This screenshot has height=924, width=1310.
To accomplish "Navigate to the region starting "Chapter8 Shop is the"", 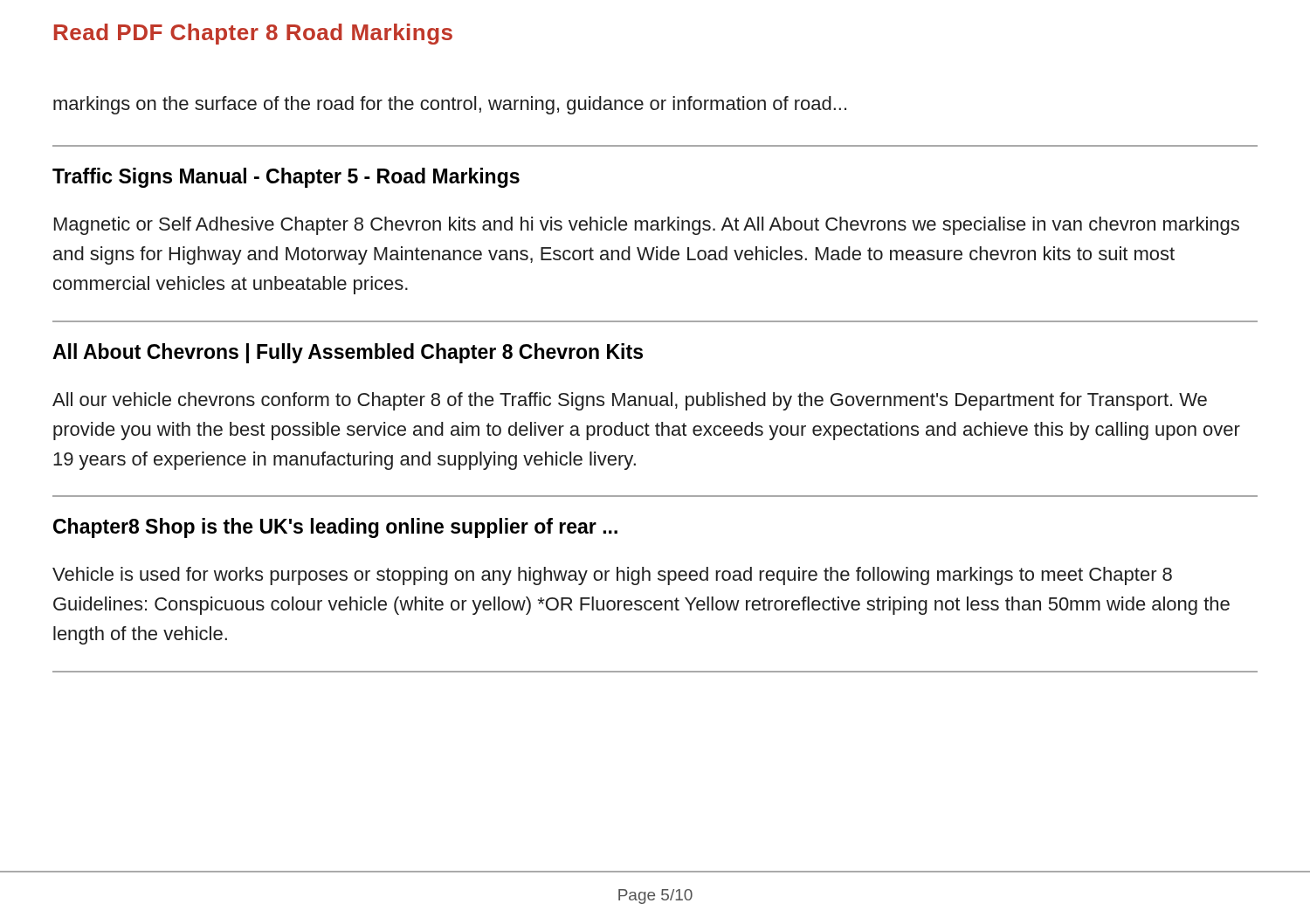I will tap(335, 528).
